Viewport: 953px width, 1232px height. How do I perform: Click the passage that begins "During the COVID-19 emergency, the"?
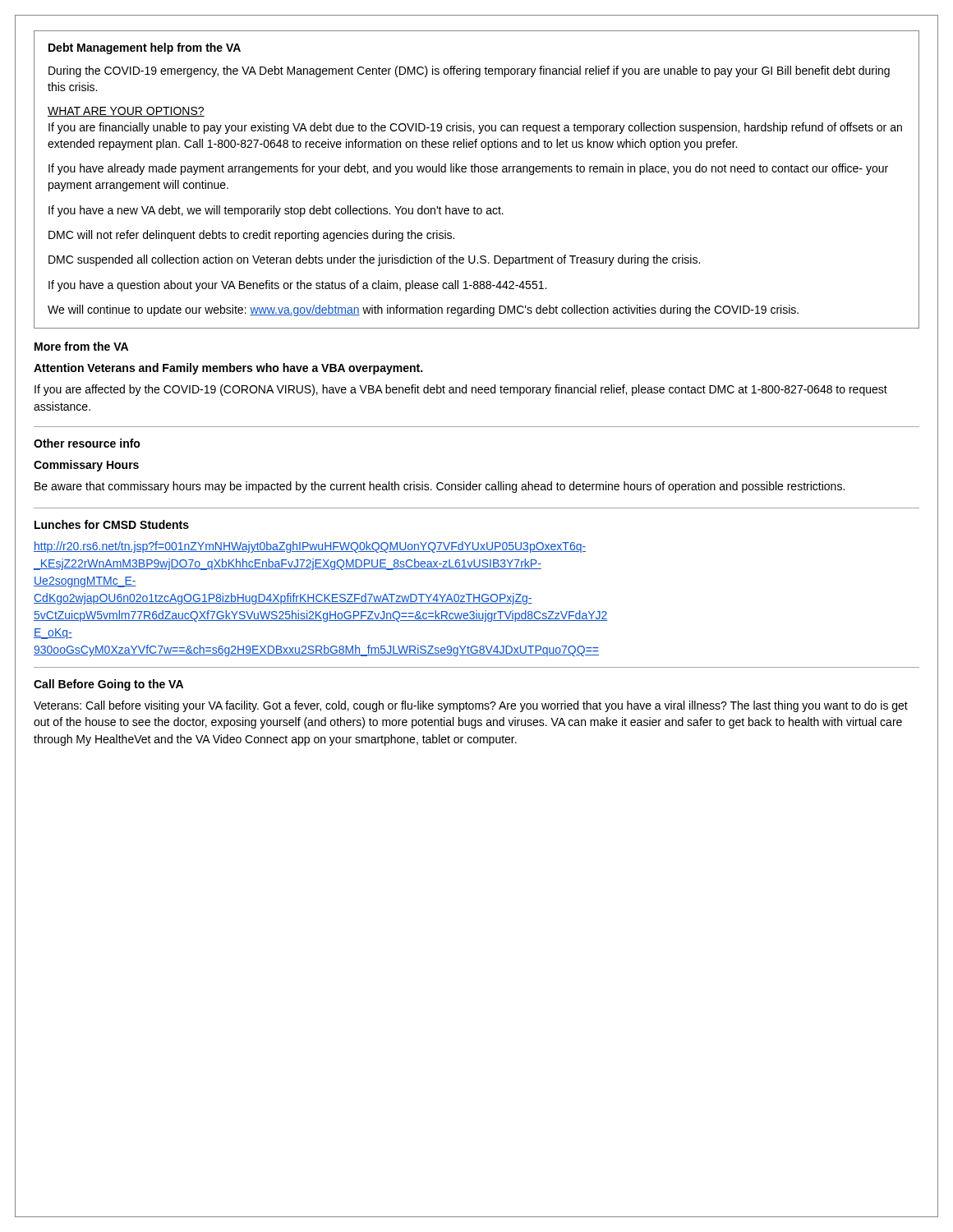469,79
